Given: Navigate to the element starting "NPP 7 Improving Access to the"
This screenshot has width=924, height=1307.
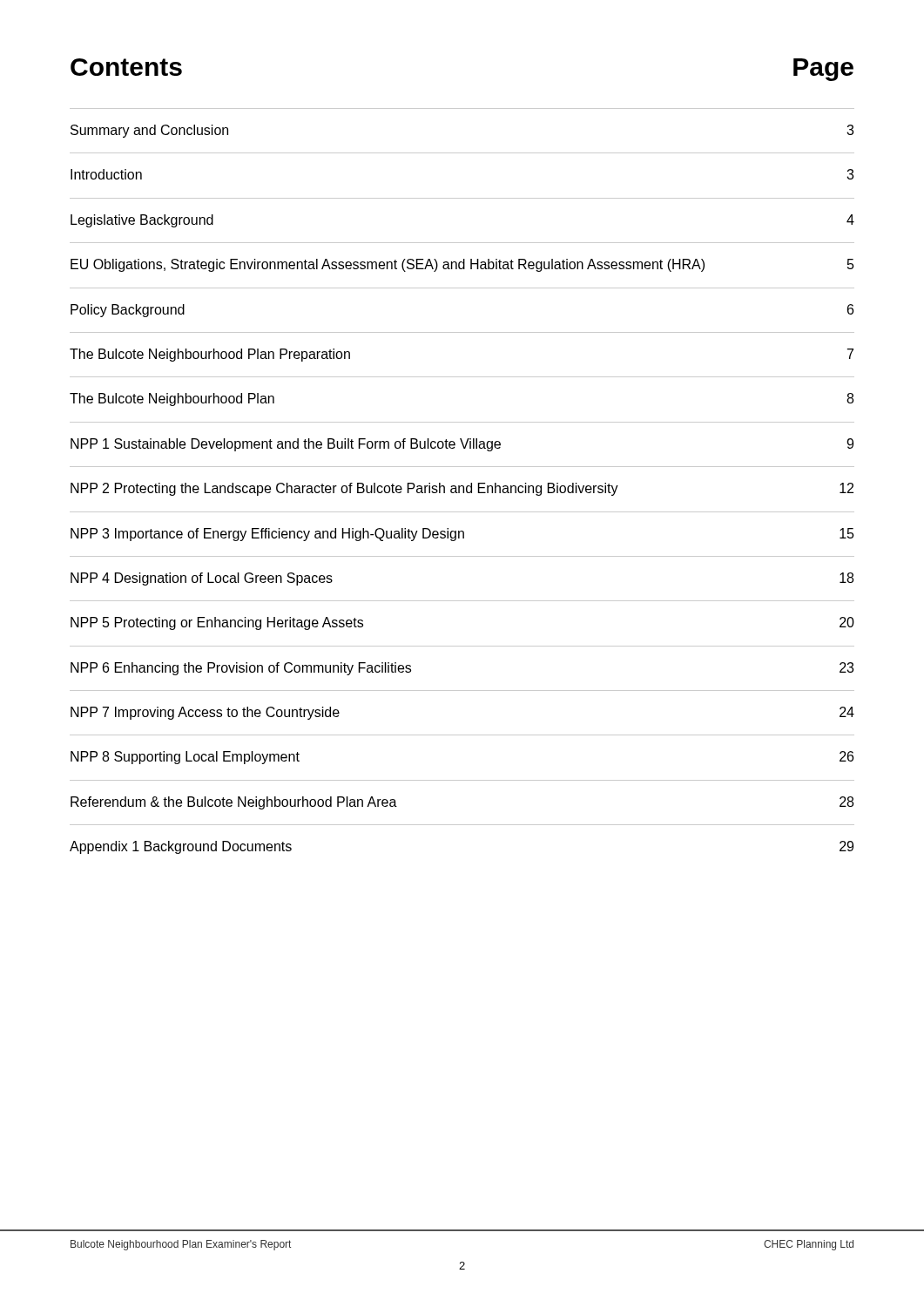Looking at the screenshot, I should (212, 713).
